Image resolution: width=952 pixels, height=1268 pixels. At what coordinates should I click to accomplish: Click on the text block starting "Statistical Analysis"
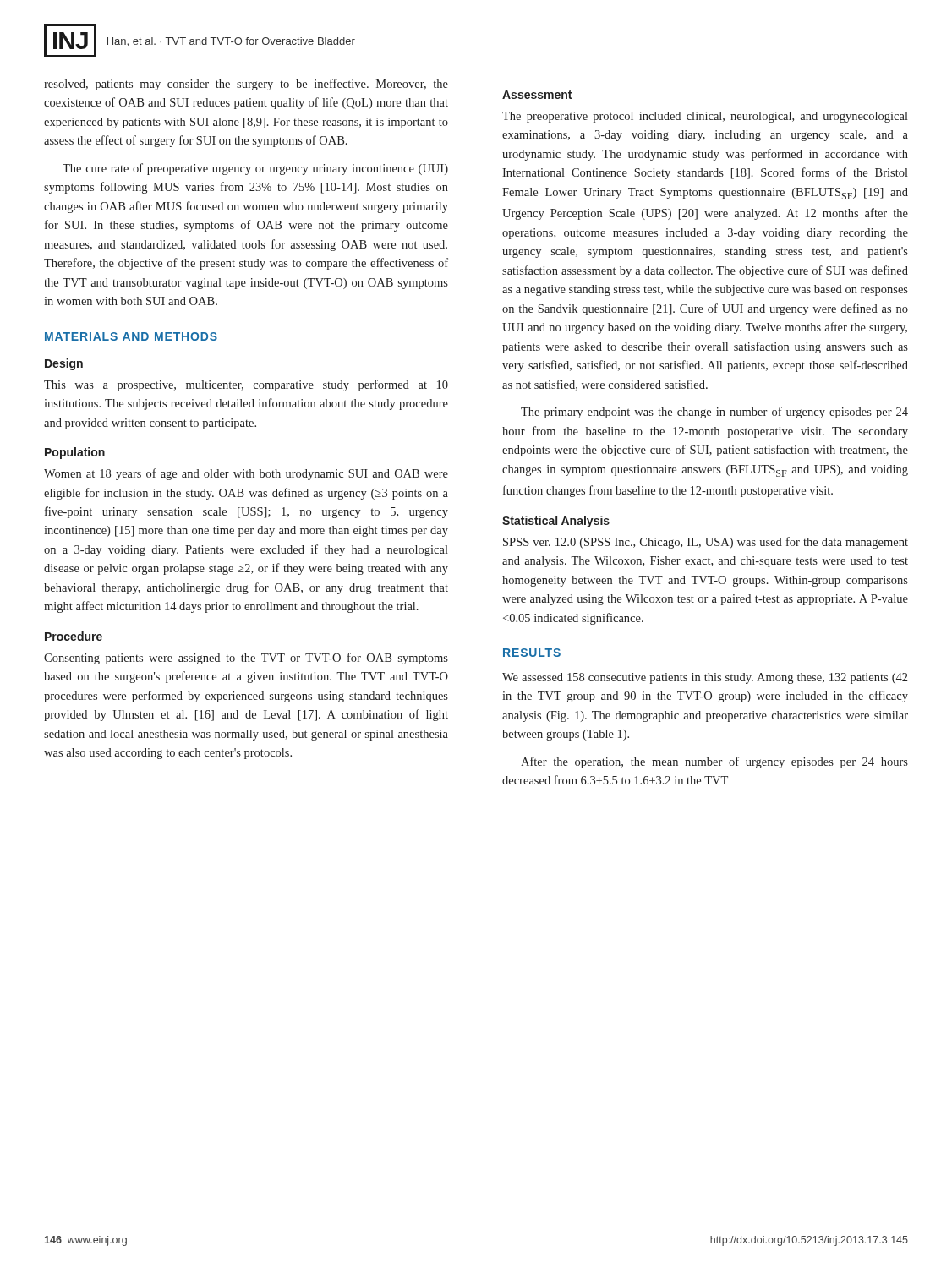point(556,520)
